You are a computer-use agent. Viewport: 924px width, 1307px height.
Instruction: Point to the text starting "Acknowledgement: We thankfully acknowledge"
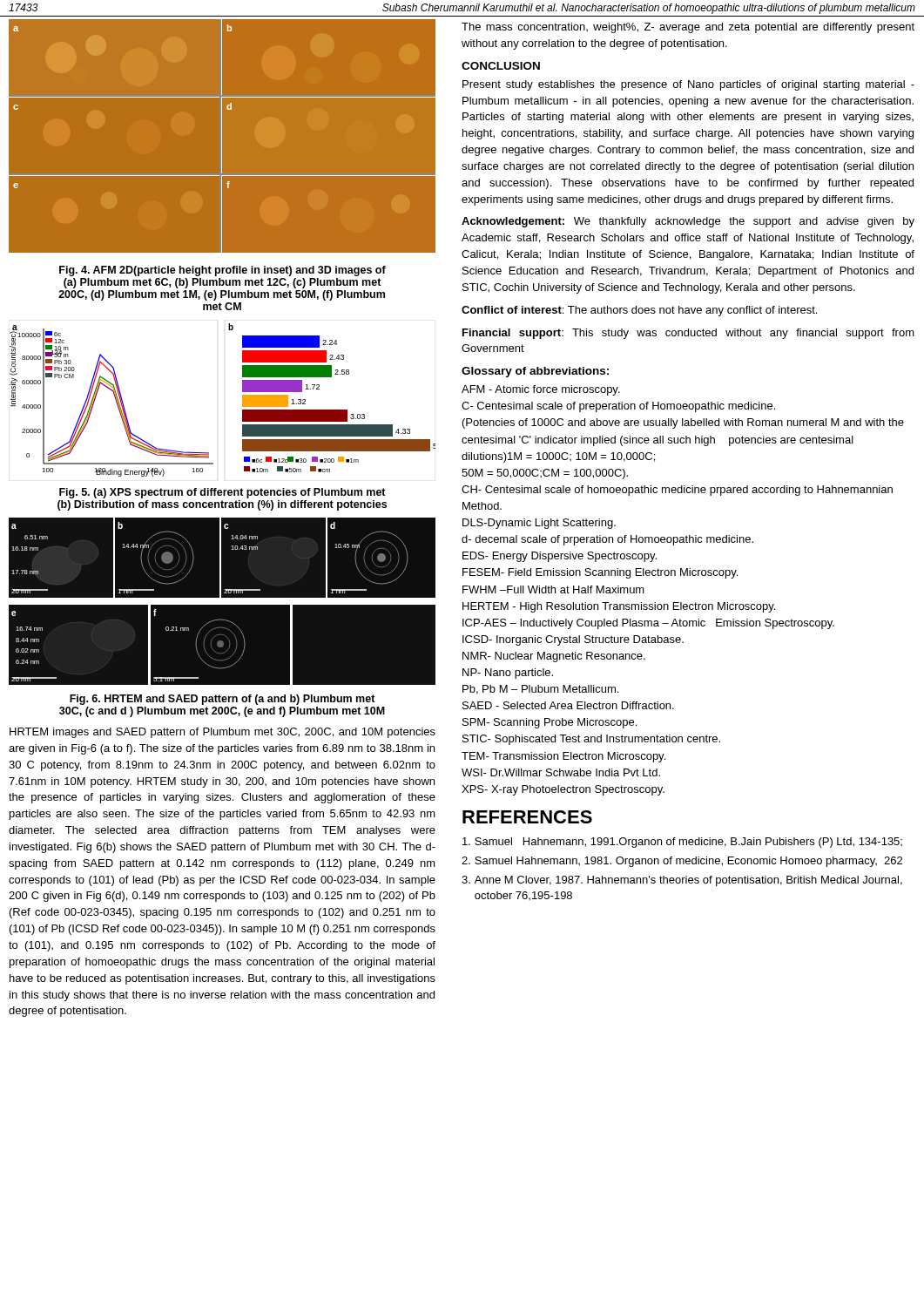688,254
